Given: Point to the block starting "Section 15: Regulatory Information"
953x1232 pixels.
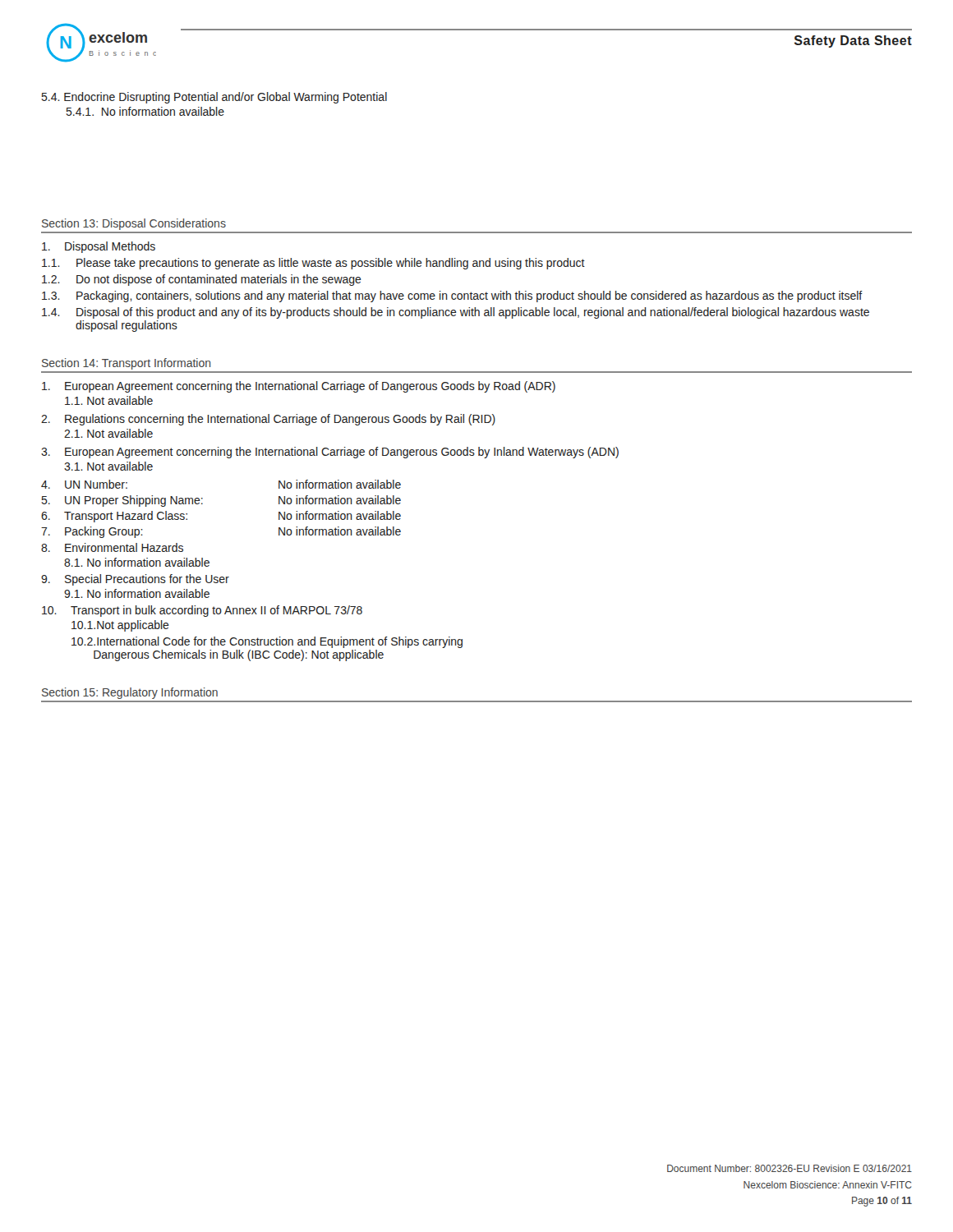Looking at the screenshot, I should (130, 692).
